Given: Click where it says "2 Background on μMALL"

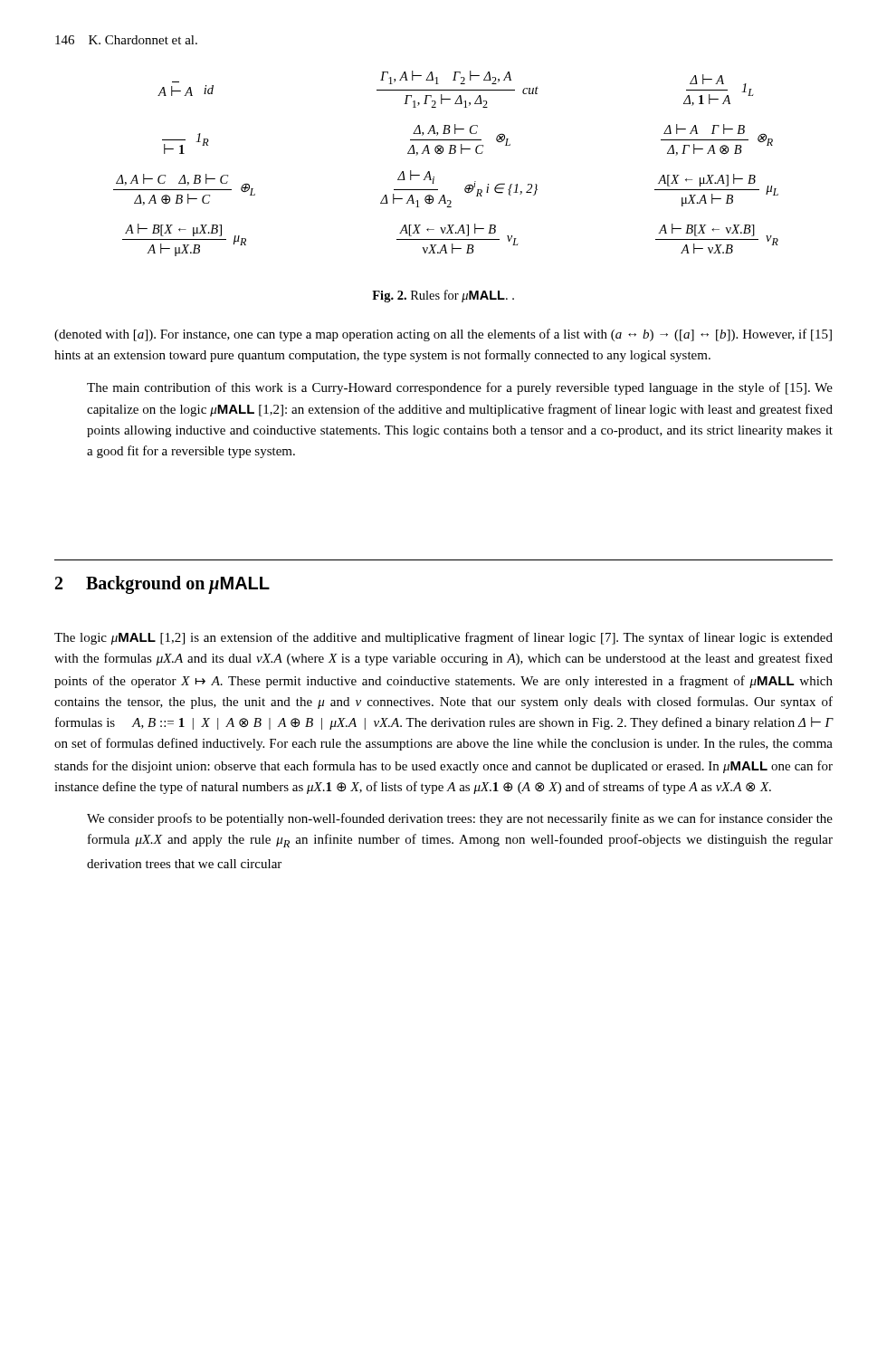Looking at the screenshot, I should (x=162, y=583).
